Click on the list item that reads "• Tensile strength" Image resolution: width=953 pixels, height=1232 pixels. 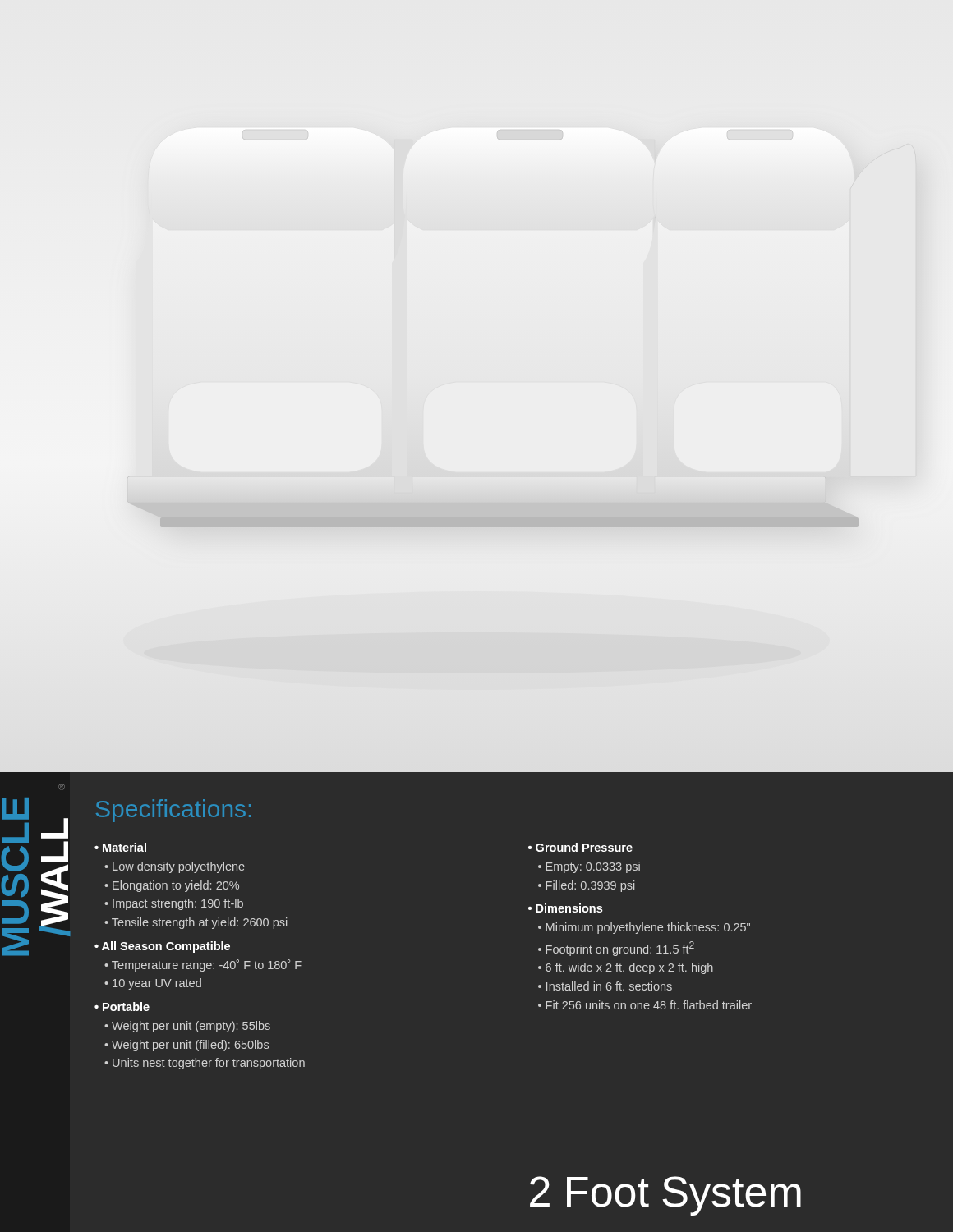[x=196, y=922]
